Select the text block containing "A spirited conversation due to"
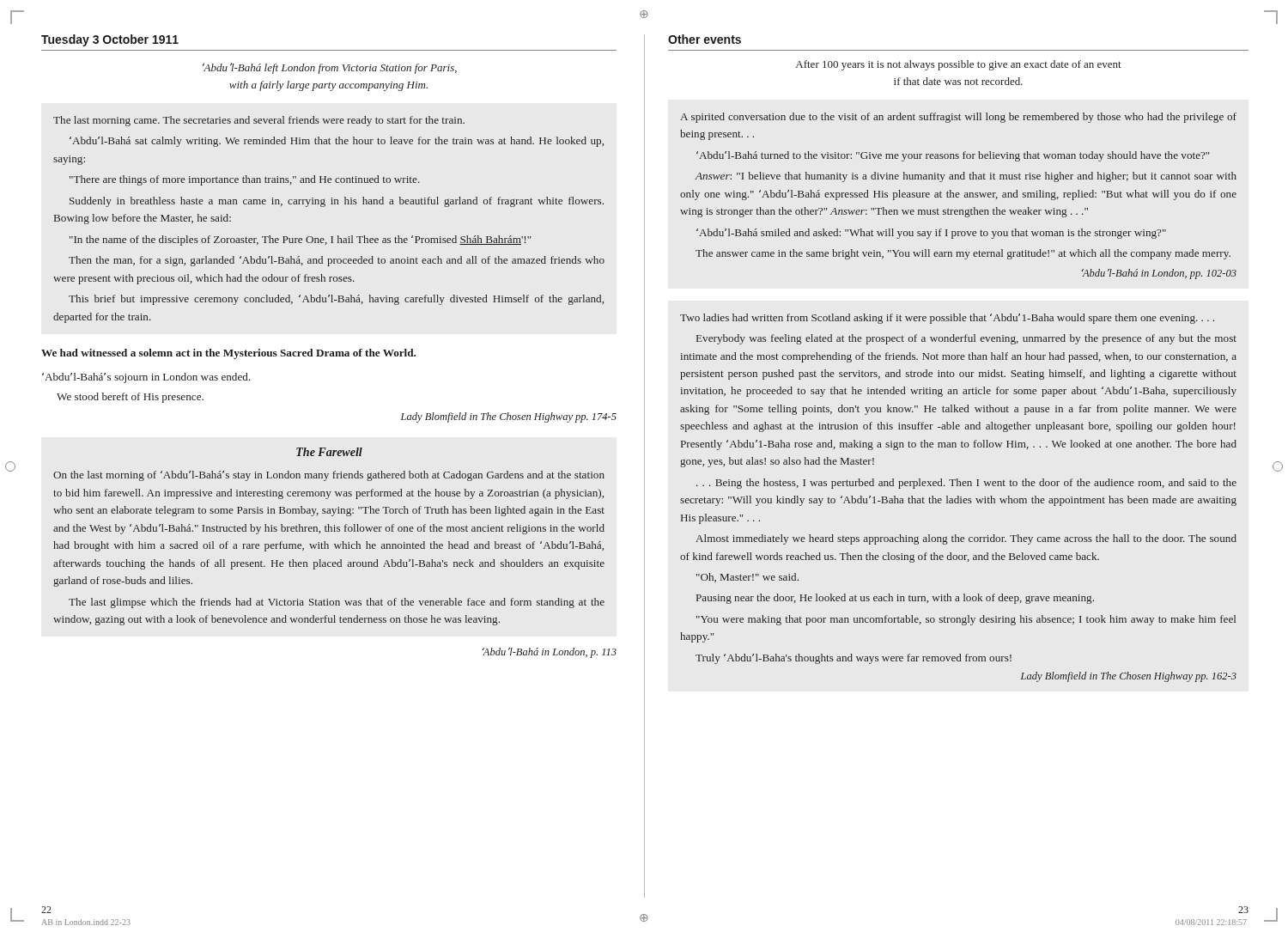This screenshot has width=1288, height=932. click(x=958, y=194)
